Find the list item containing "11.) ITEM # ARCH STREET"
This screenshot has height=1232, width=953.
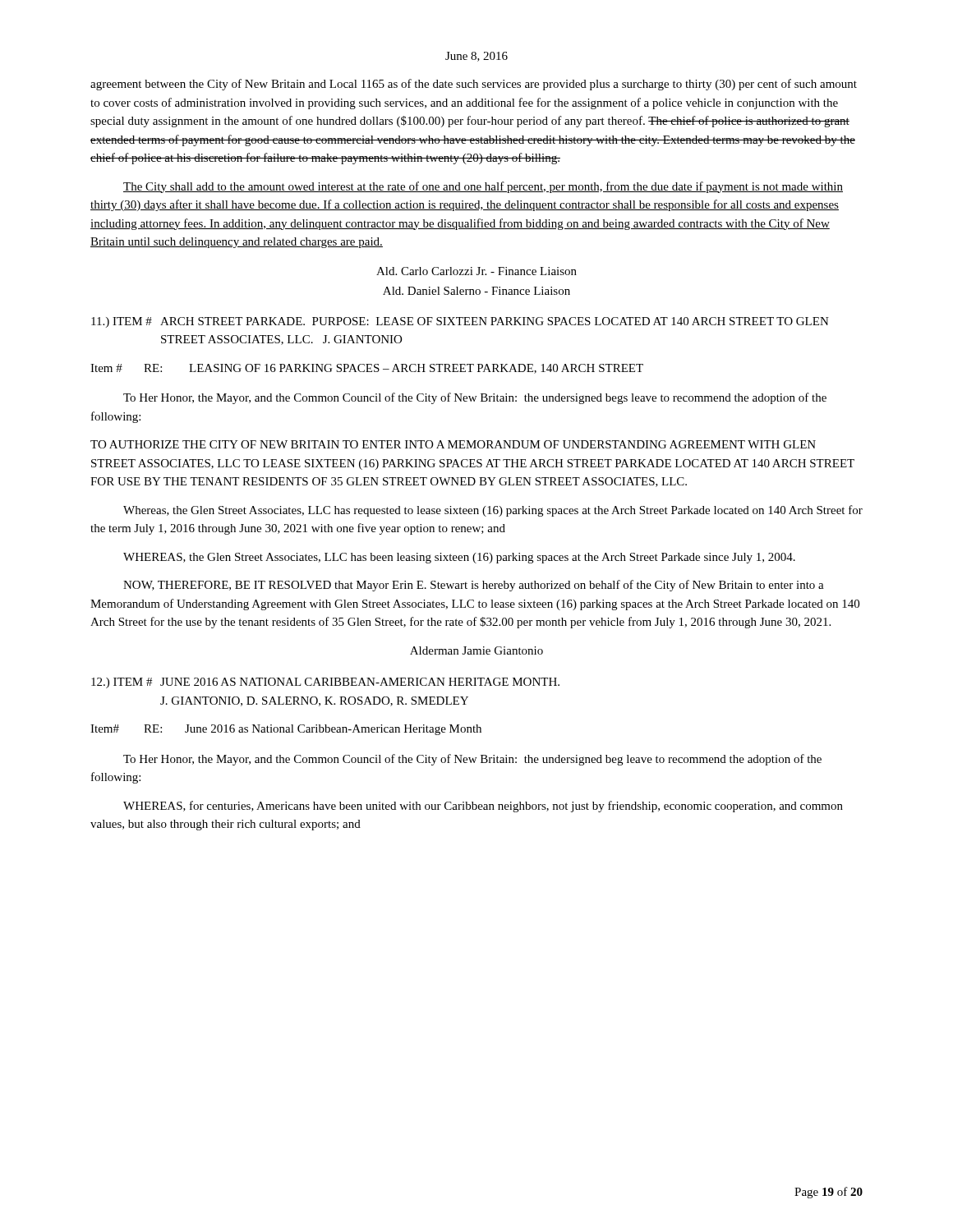(x=476, y=330)
